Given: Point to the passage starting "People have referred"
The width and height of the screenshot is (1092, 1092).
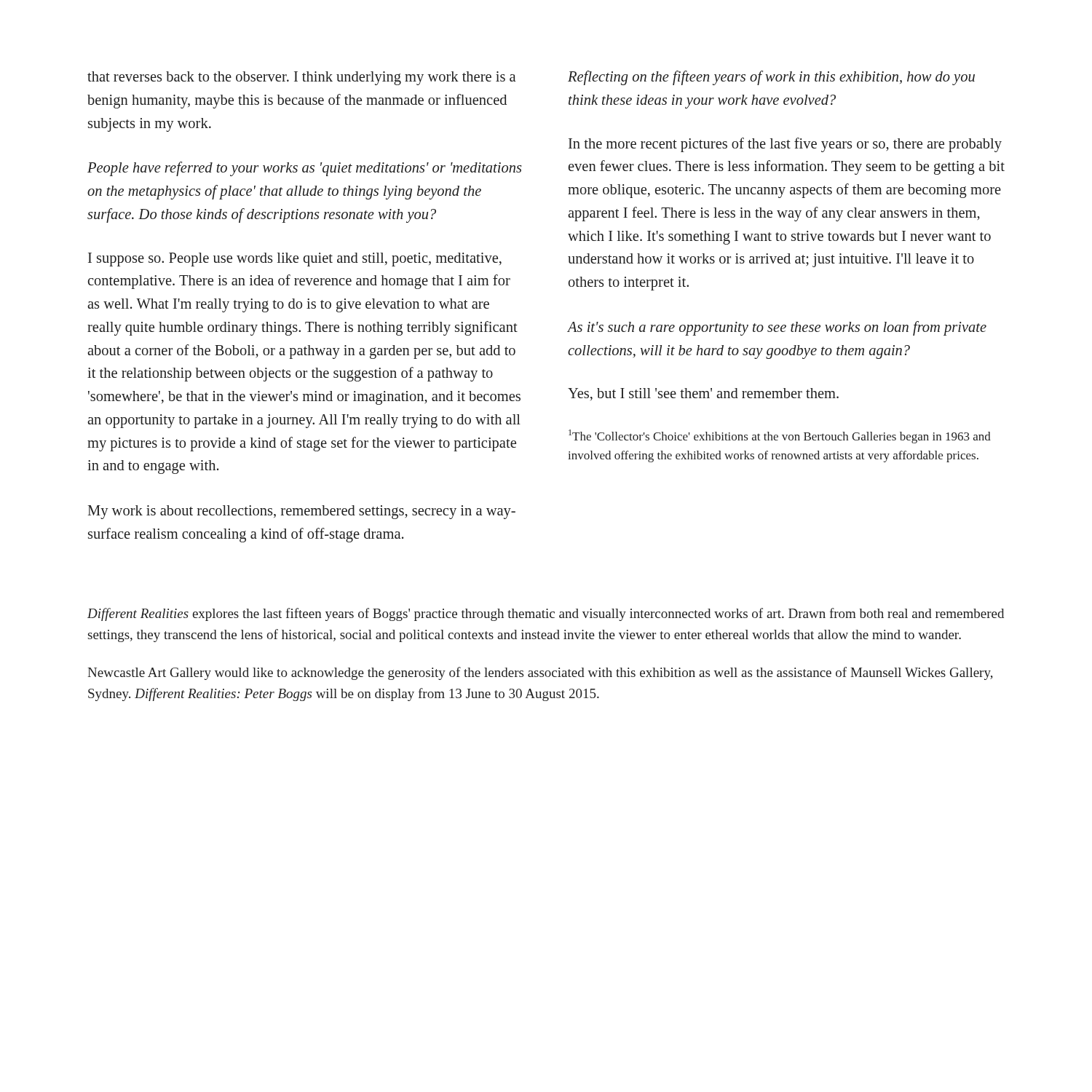Looking at the screenshot, I should 305,191.
